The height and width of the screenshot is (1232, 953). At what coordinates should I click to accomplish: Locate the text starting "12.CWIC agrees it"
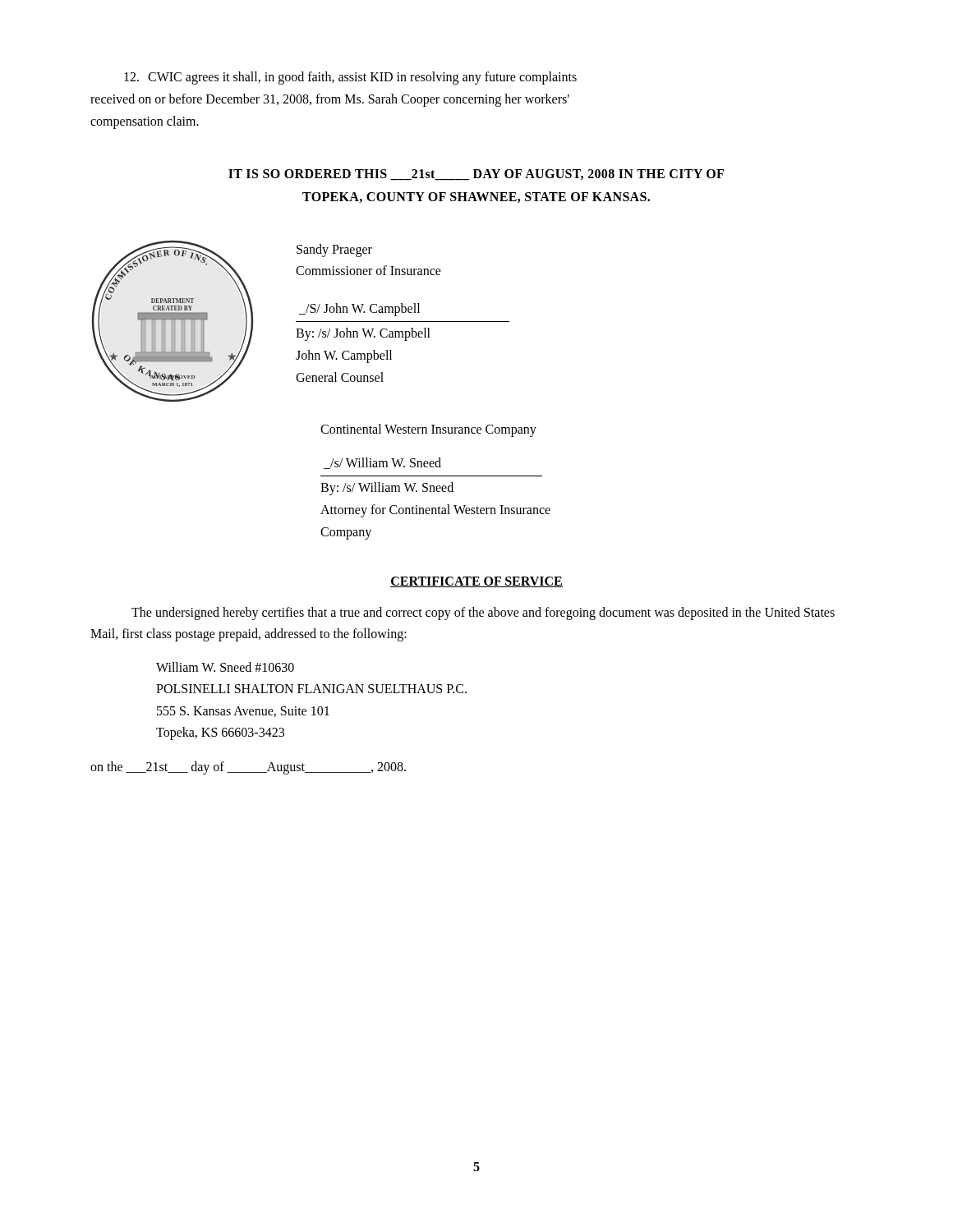[476, 99]
